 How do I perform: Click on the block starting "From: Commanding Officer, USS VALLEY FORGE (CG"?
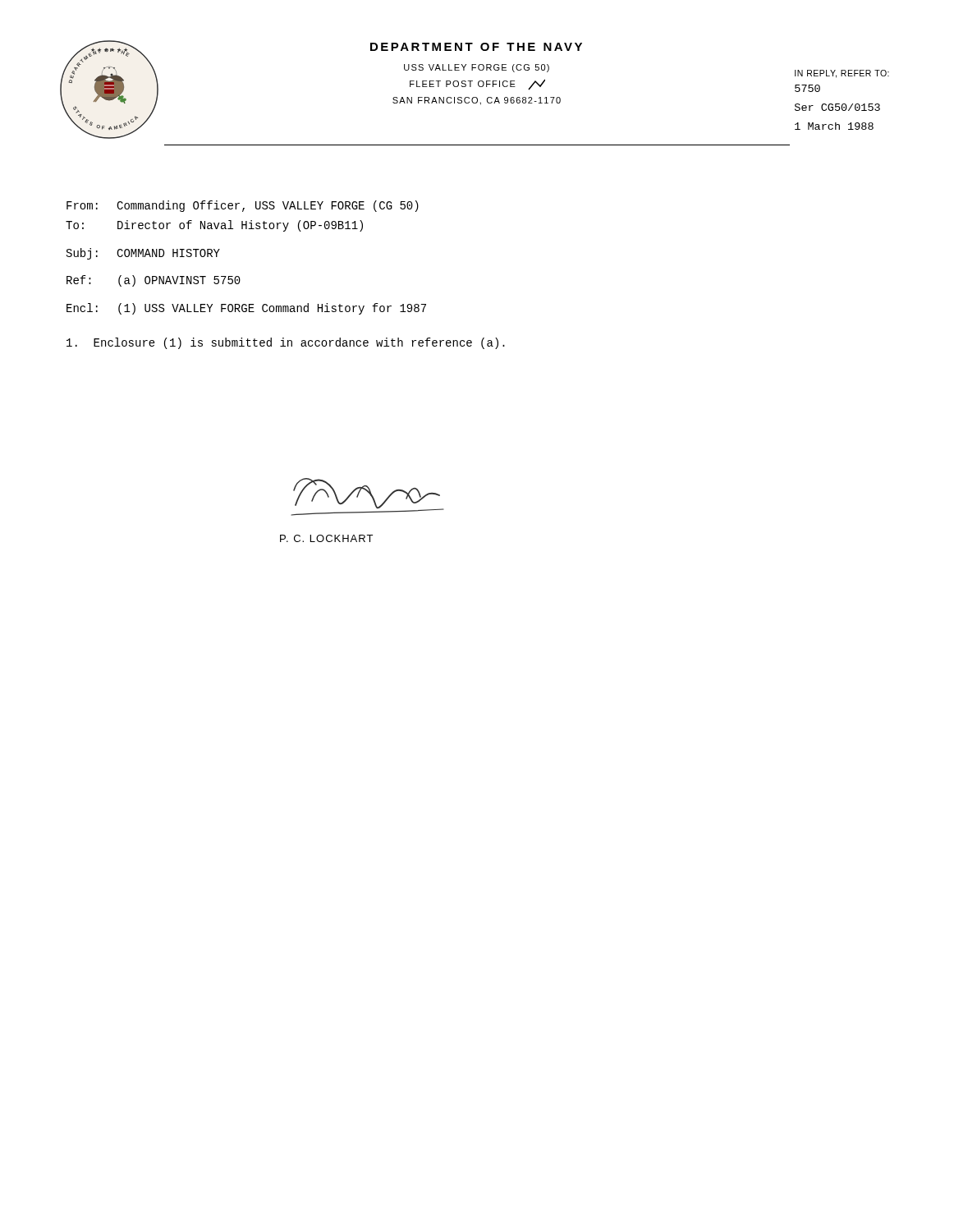[x=243, y=206]
